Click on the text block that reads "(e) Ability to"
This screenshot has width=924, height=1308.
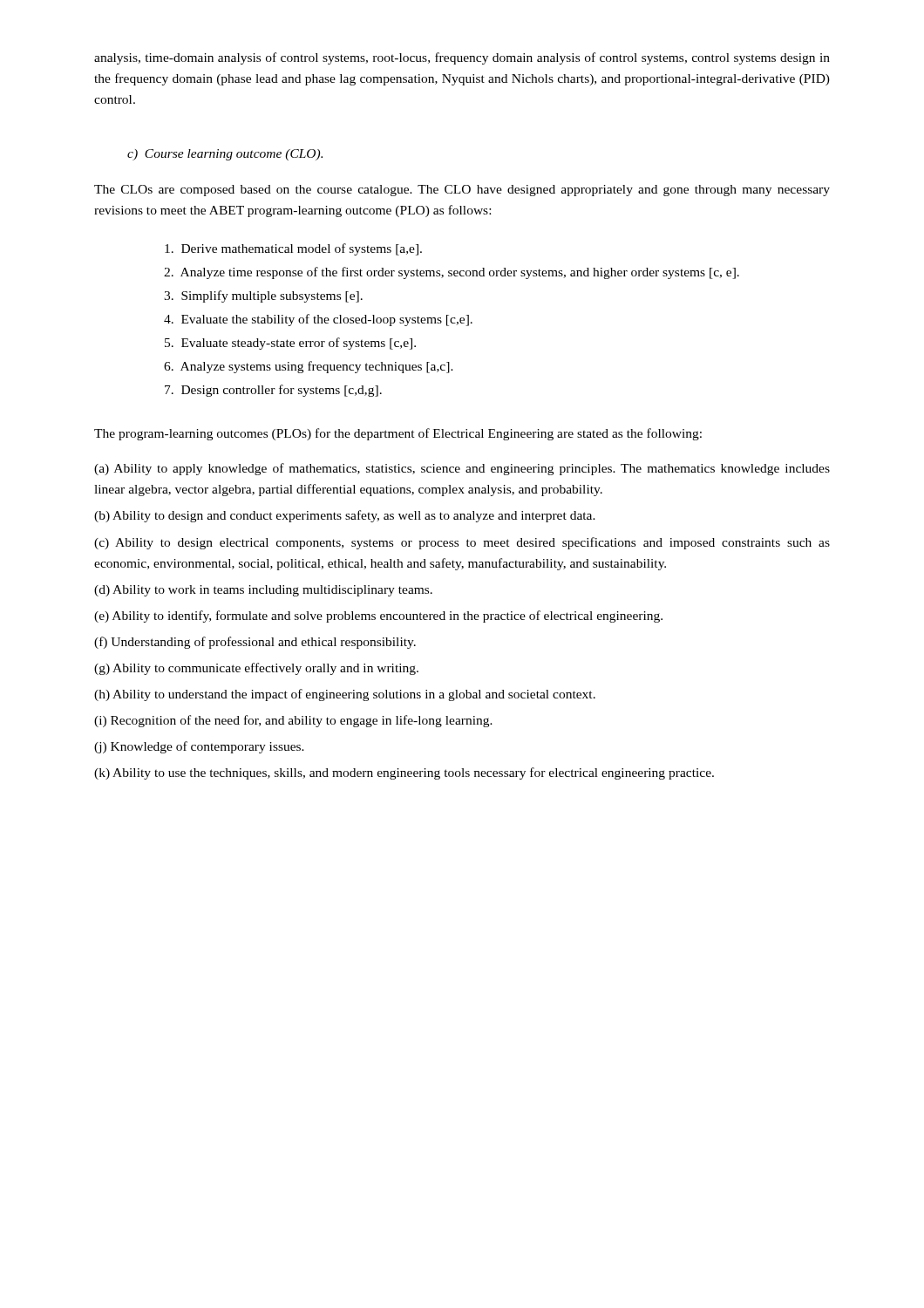379,615
